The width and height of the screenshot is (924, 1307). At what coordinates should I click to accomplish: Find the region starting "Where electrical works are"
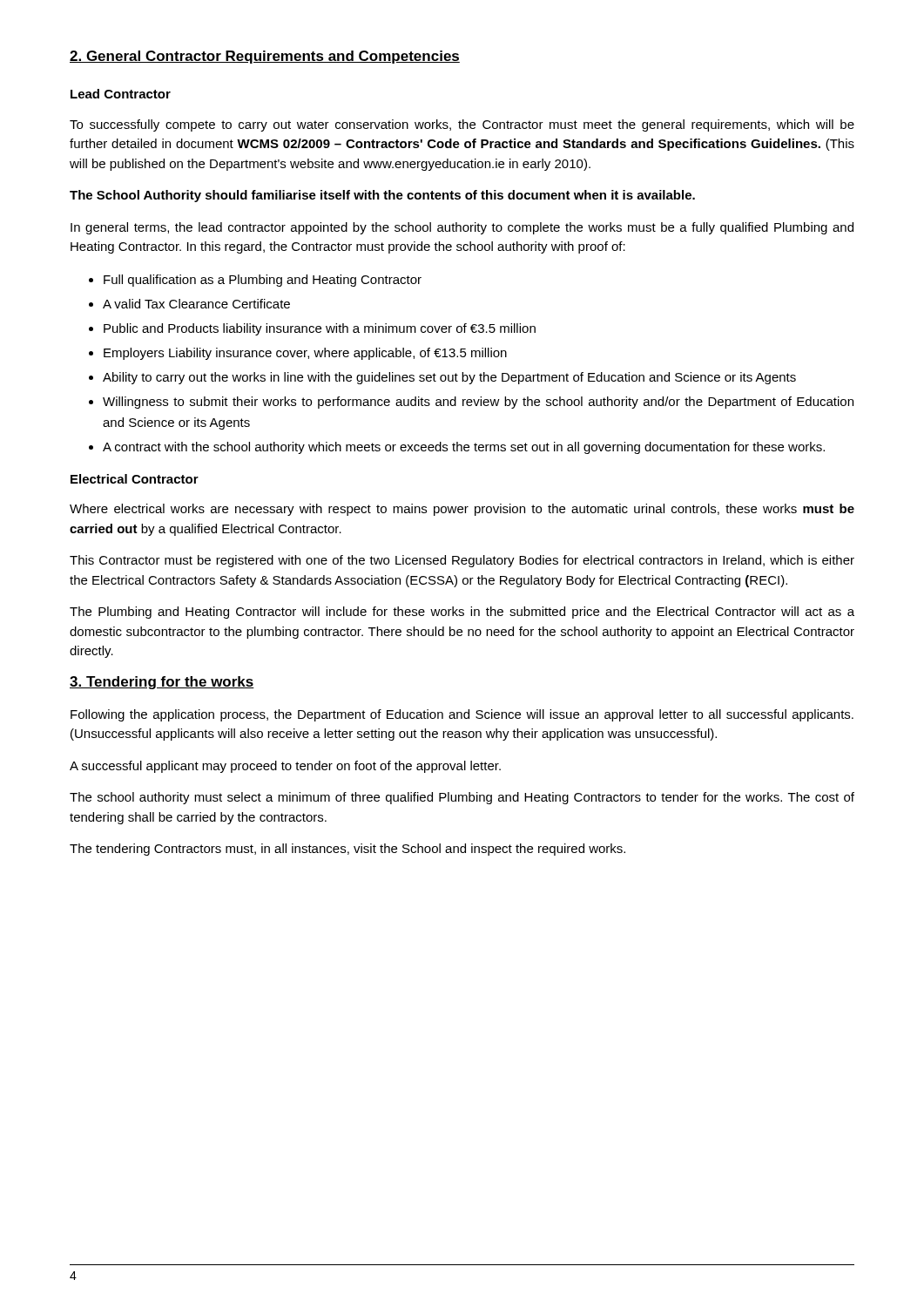tap(462, 519)
